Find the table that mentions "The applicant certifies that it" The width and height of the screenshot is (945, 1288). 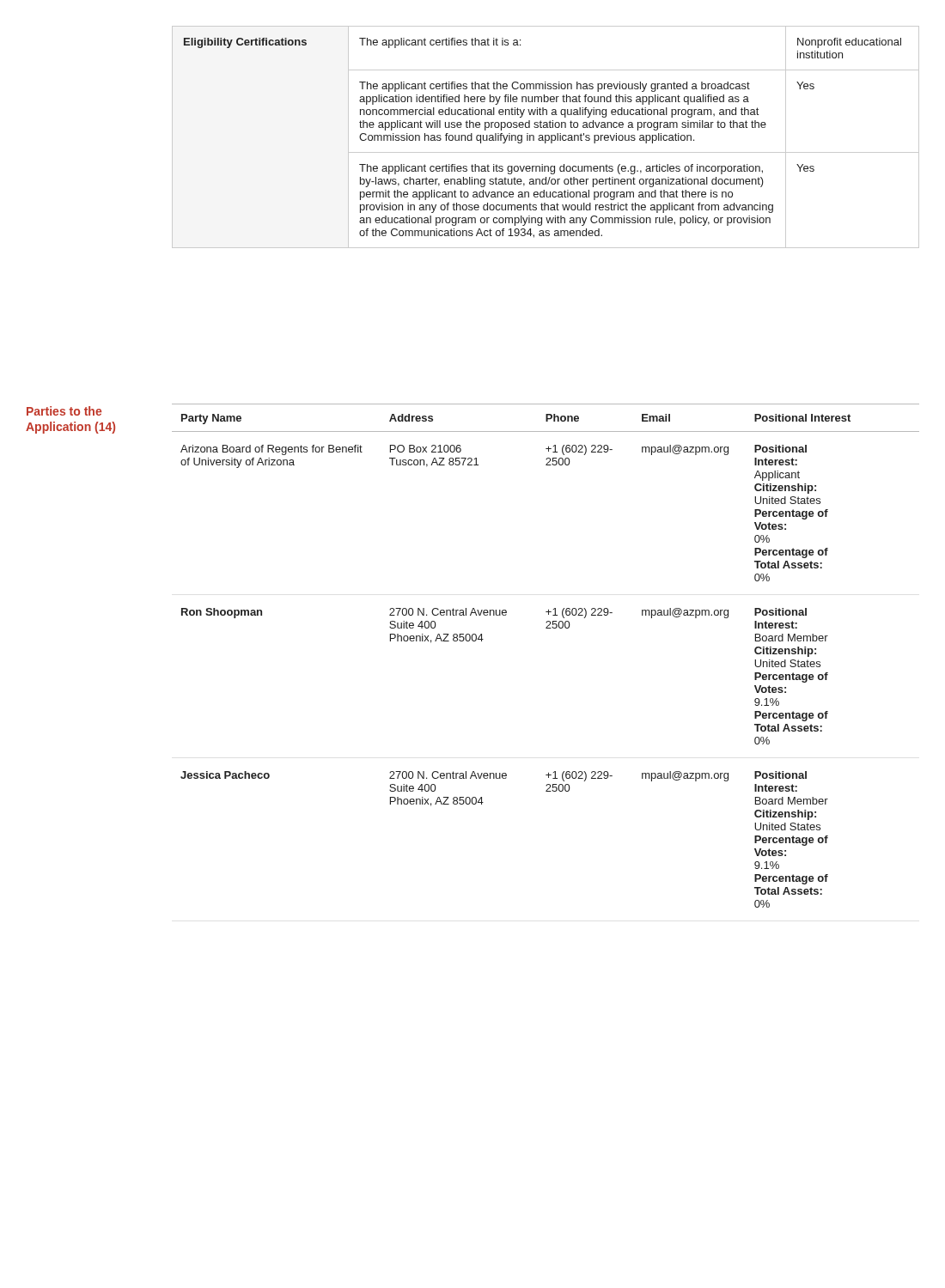point(546,137)
